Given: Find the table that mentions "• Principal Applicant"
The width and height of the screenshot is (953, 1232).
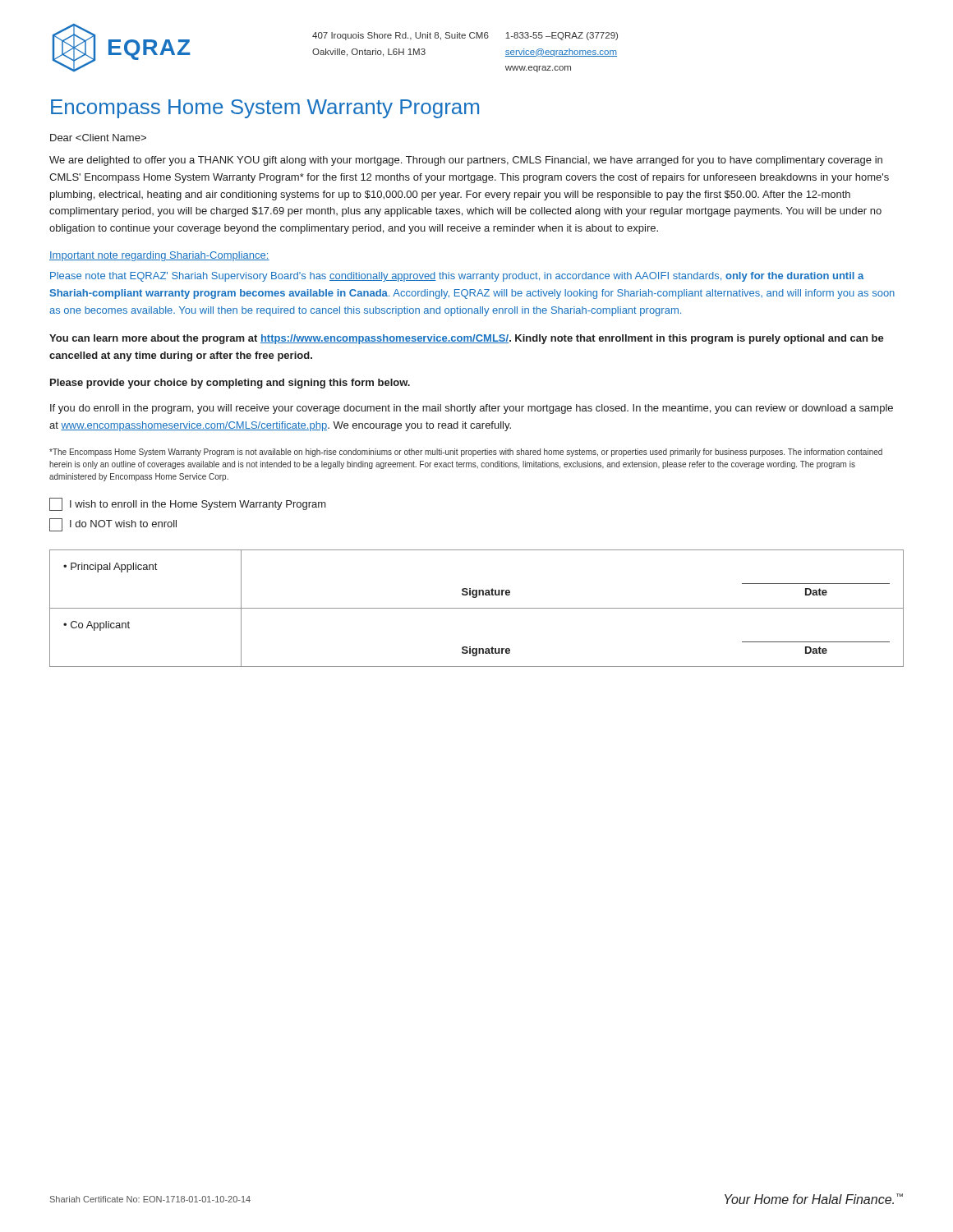Looking at the screenshot, I should point(476,608).
